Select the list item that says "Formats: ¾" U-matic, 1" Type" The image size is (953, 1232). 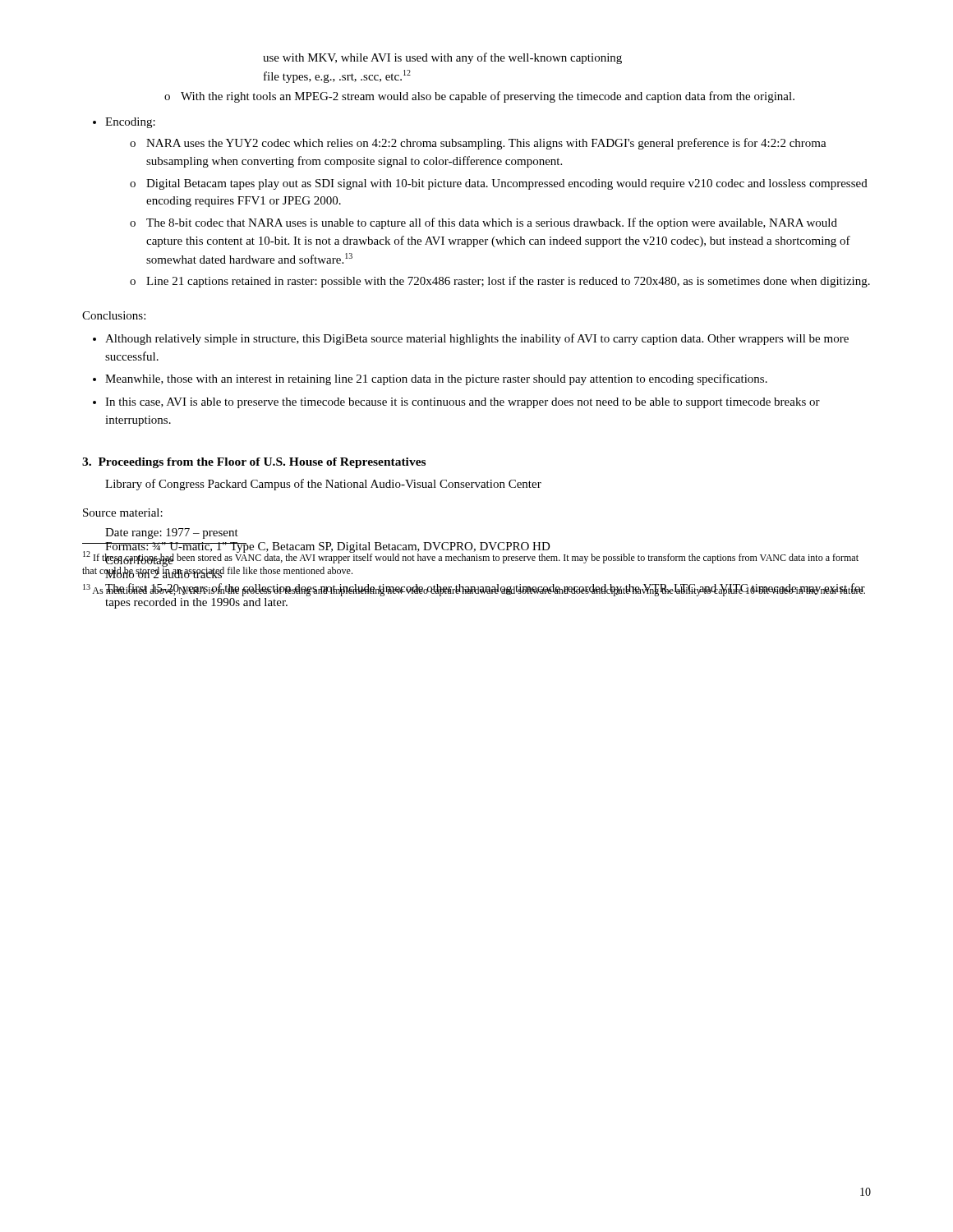[x=488, y=547]
